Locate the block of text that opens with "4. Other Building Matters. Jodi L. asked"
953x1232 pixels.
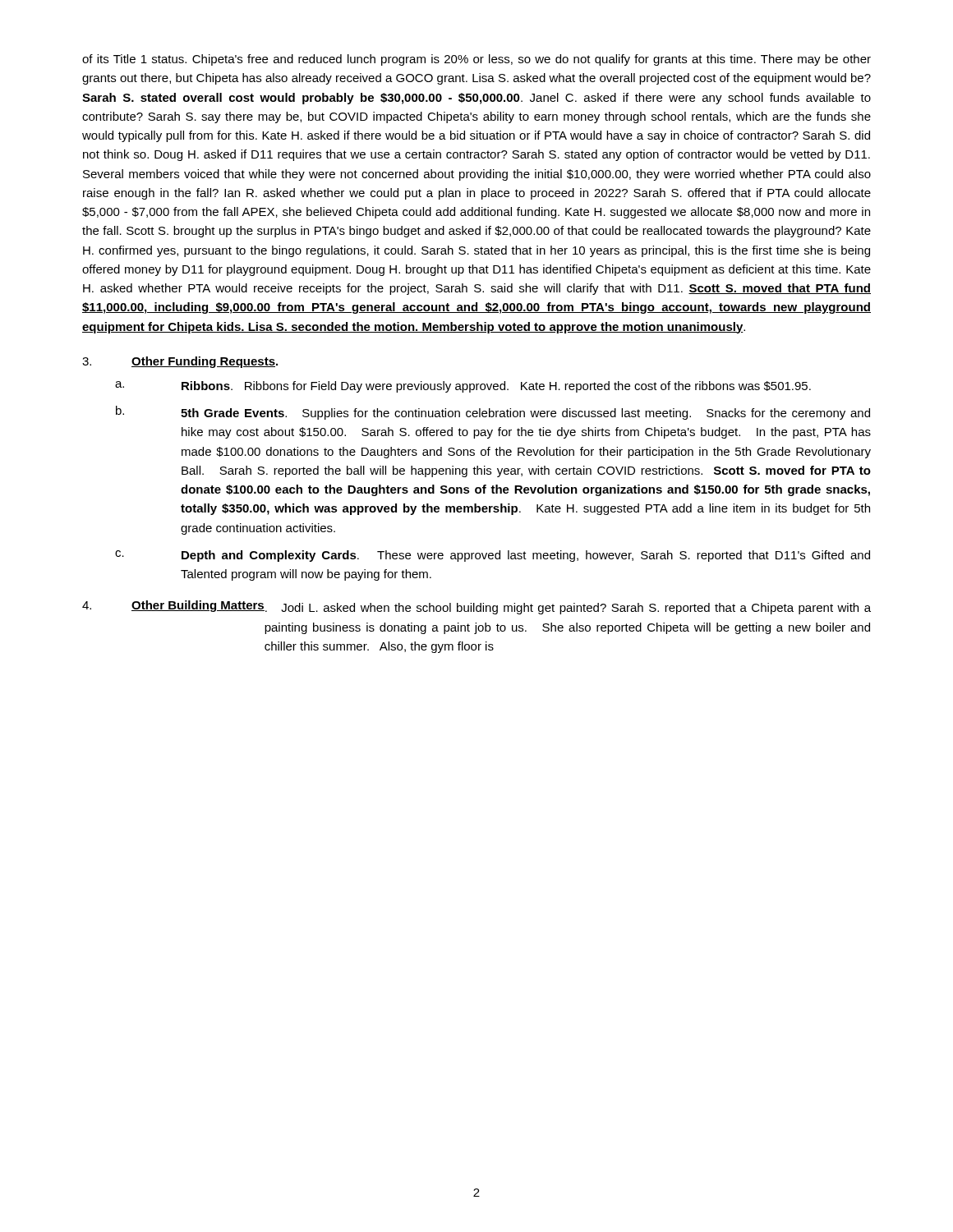[476, 627]
